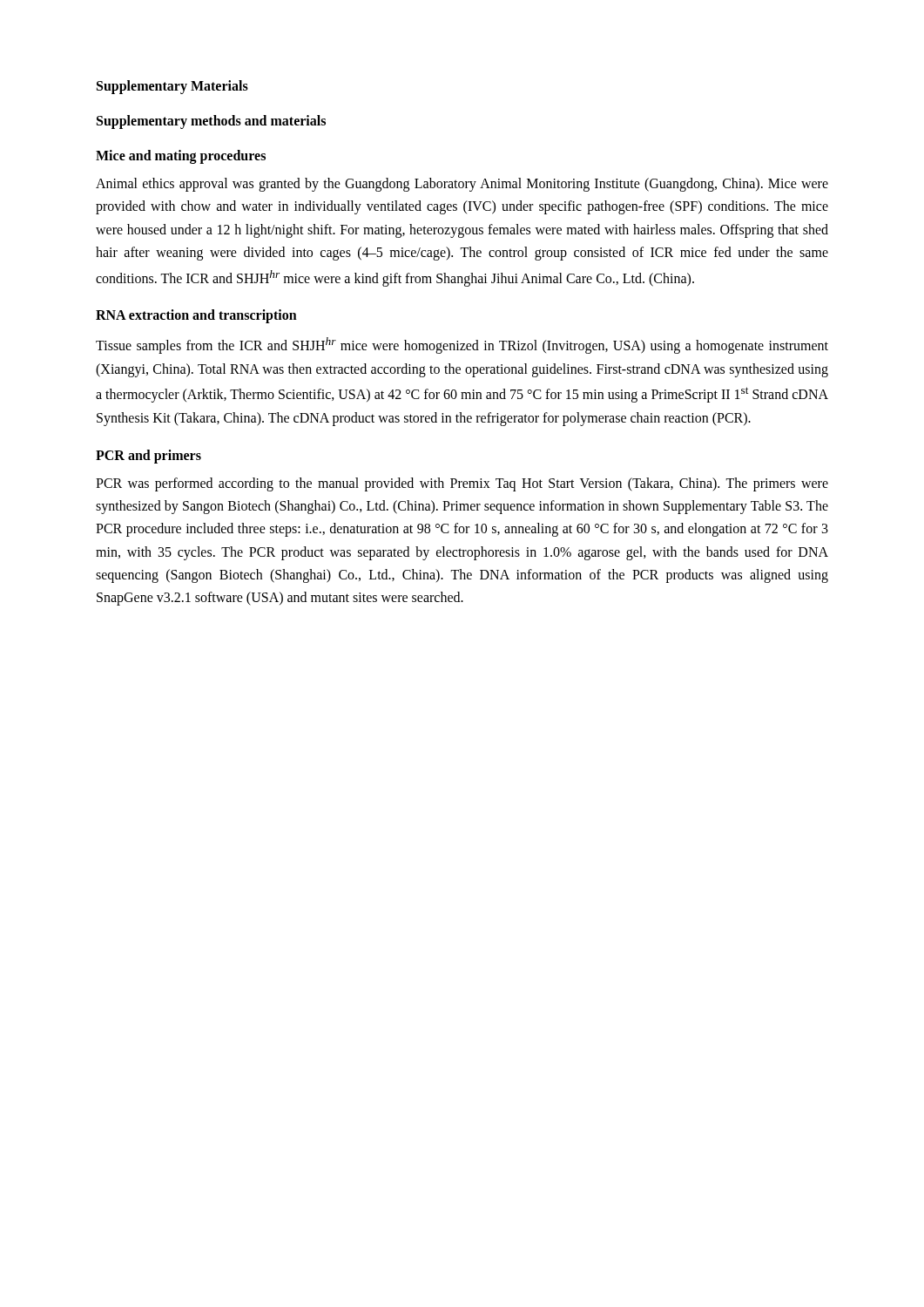Find the section header that says "RNA extraction and transcription"
Screen dimensions: 1307x924
click(x=196, y=315)
